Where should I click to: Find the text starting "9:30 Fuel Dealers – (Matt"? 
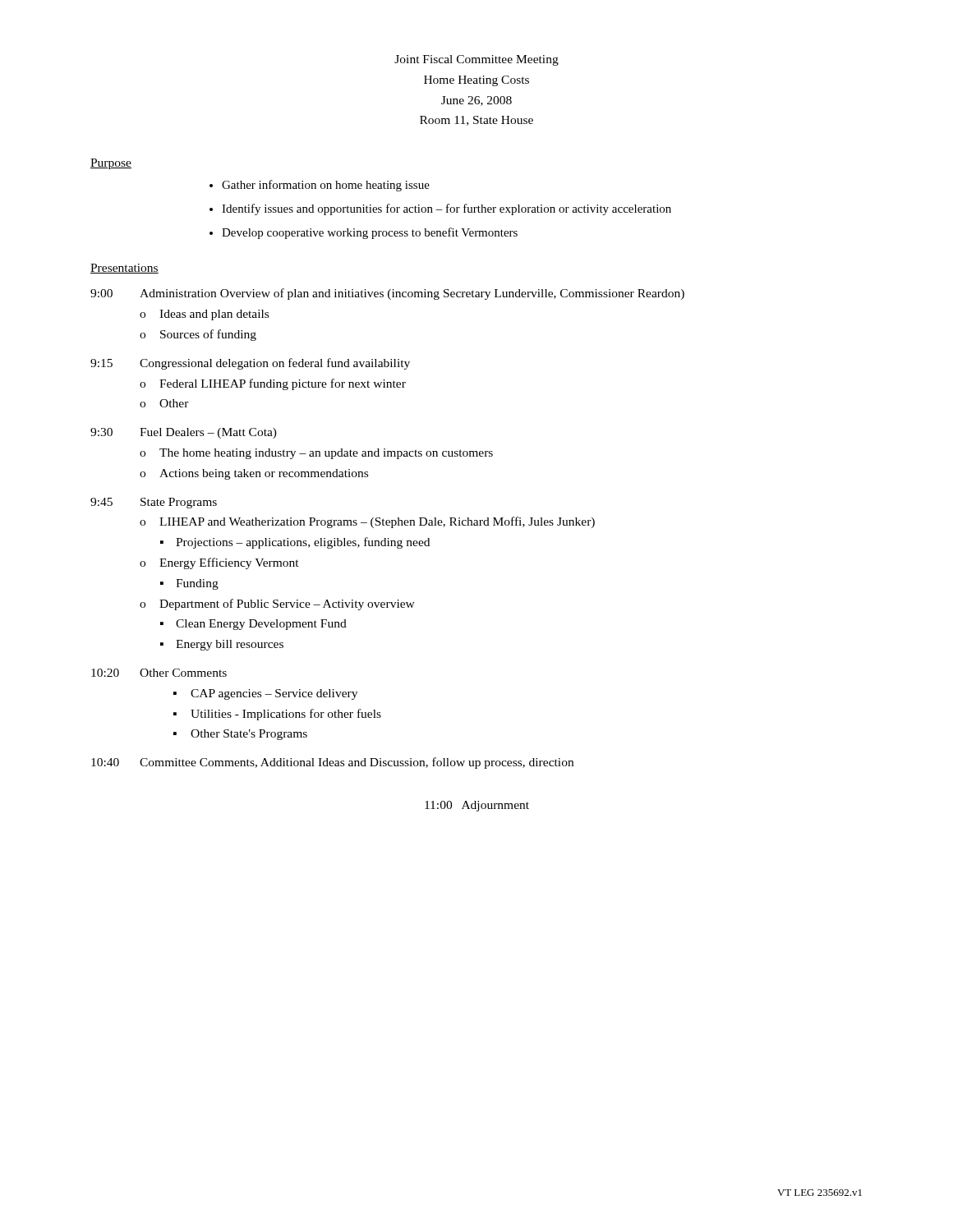click(x=476, y=453)
